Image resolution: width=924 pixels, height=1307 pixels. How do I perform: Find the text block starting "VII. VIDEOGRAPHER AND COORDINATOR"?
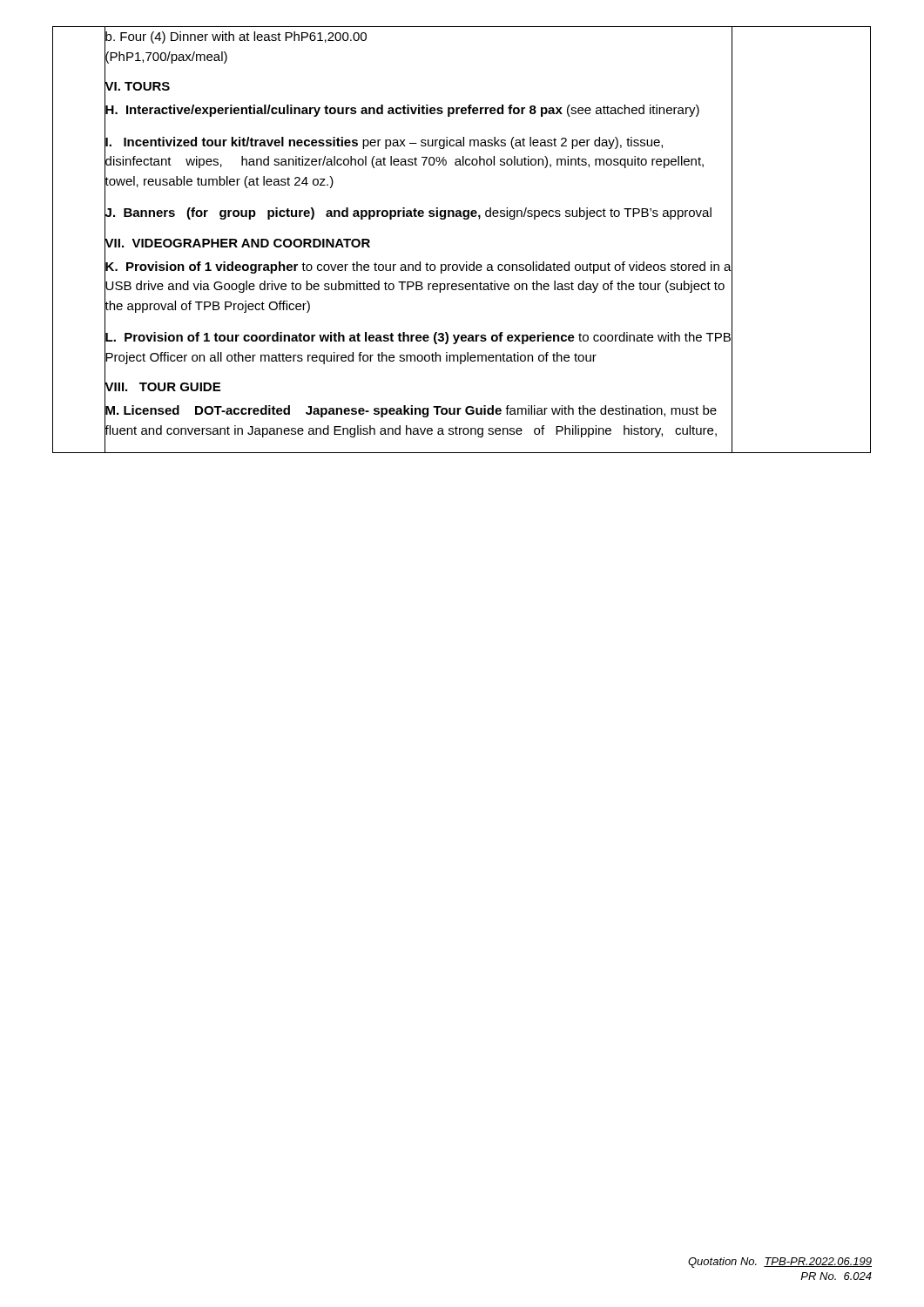tap(238, 242)
